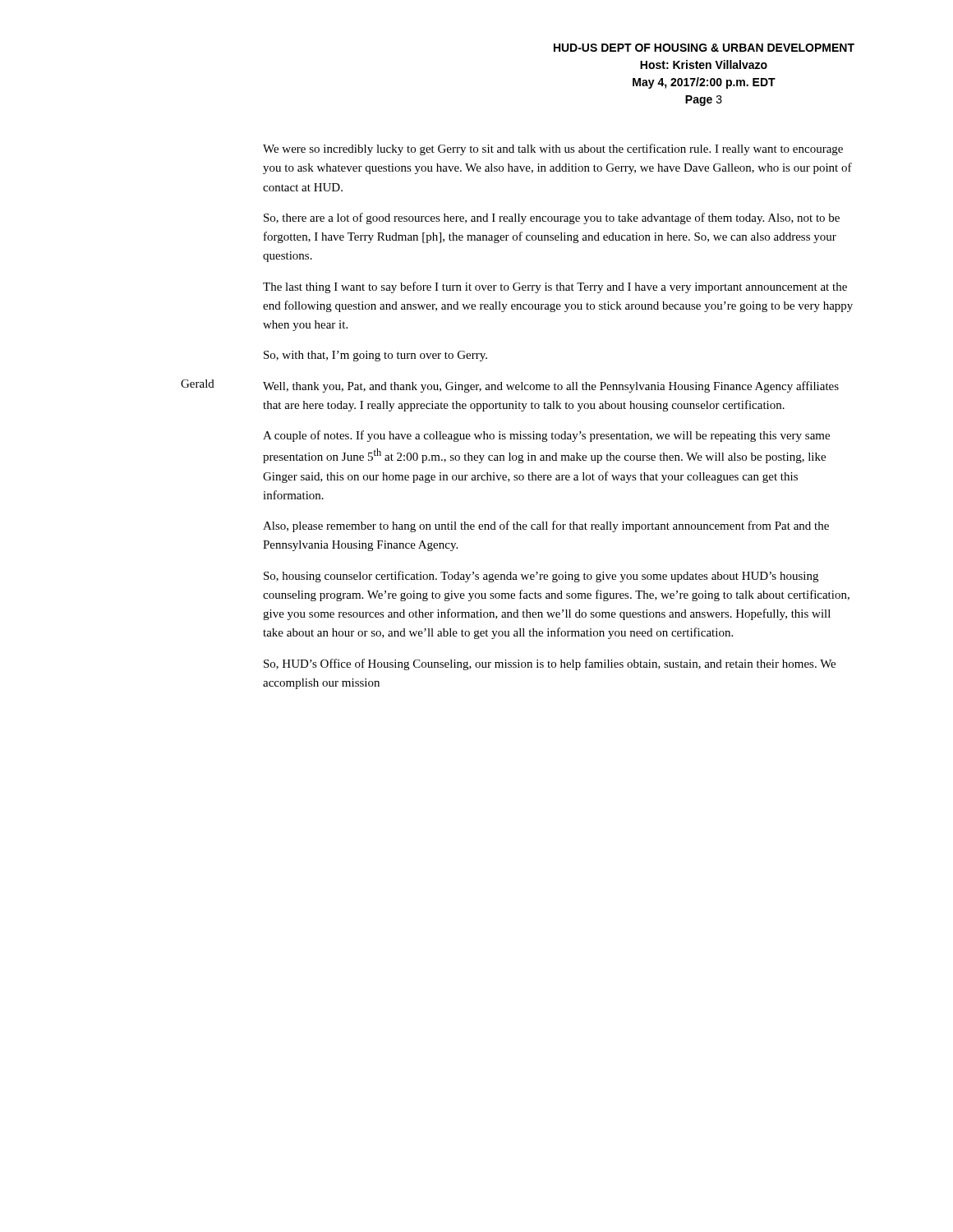Find the text block starting "Also, please remember"
The image size is (953, 1232).
[x=546, y=535]
